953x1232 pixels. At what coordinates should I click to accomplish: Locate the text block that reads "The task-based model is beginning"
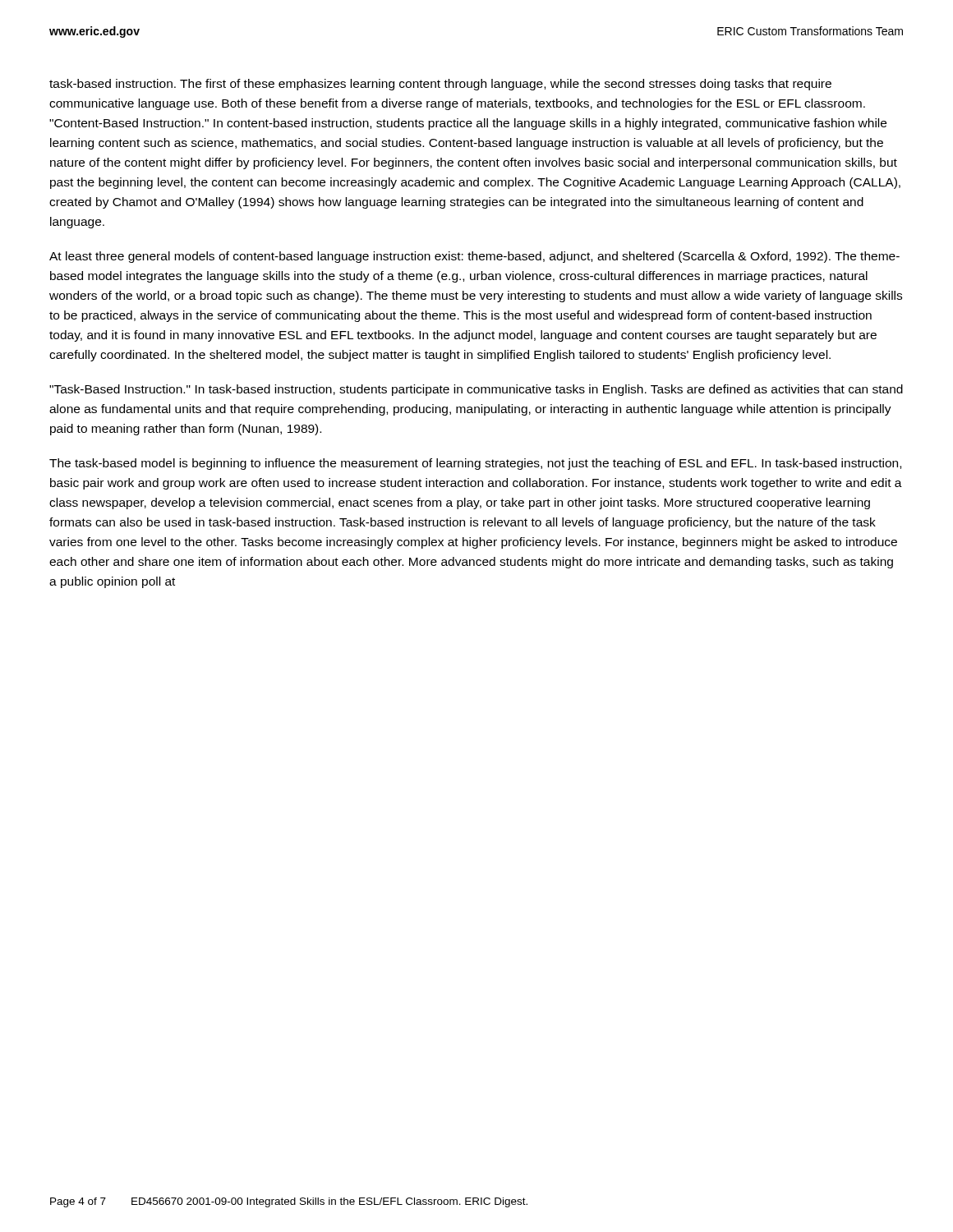coord(476,522)
